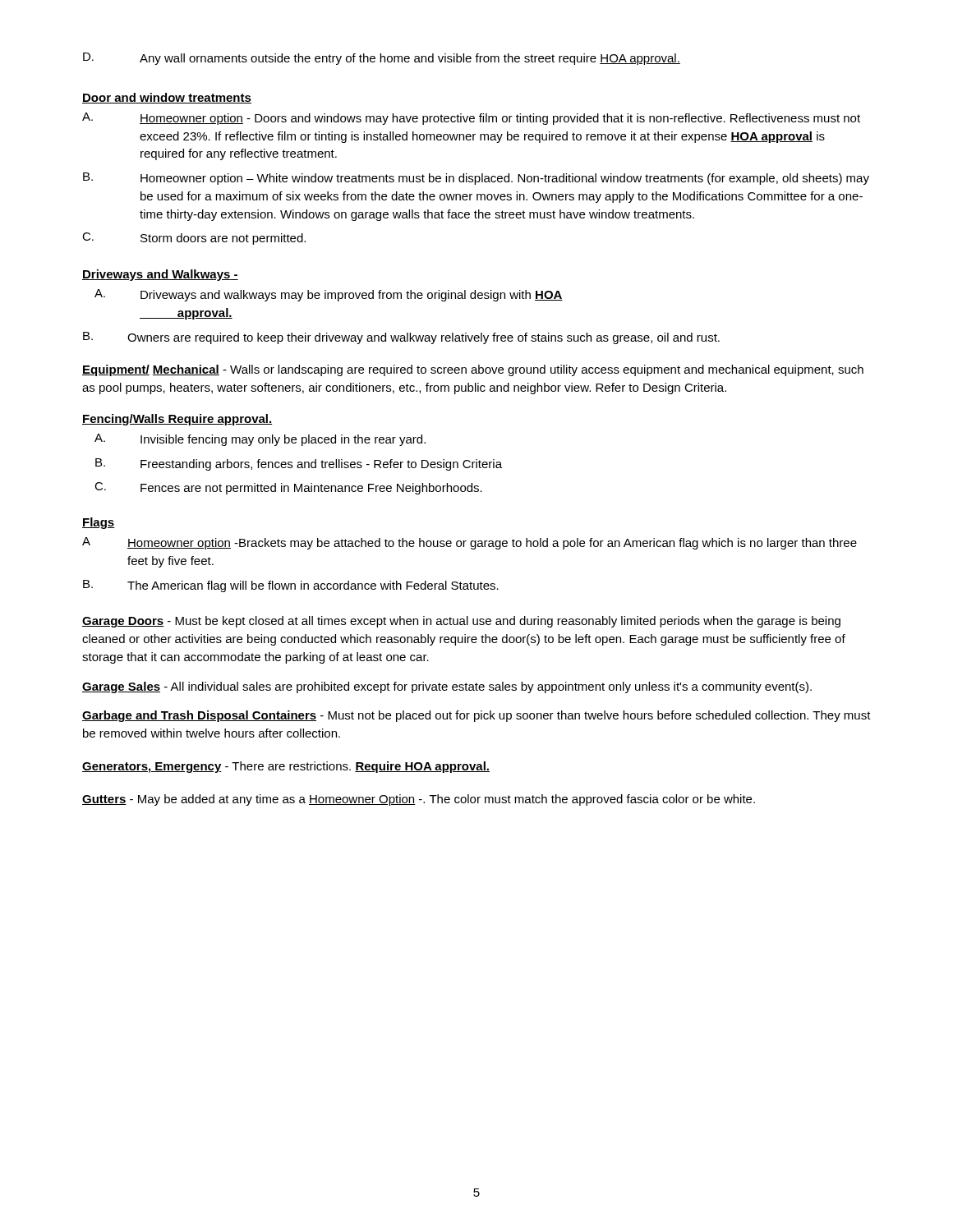Select the list item containing "D. Any wall ornaments outside the entry of"
The height and width of the screenshot is (1232, 953).
pyautogui.click(x=476, y=58)
